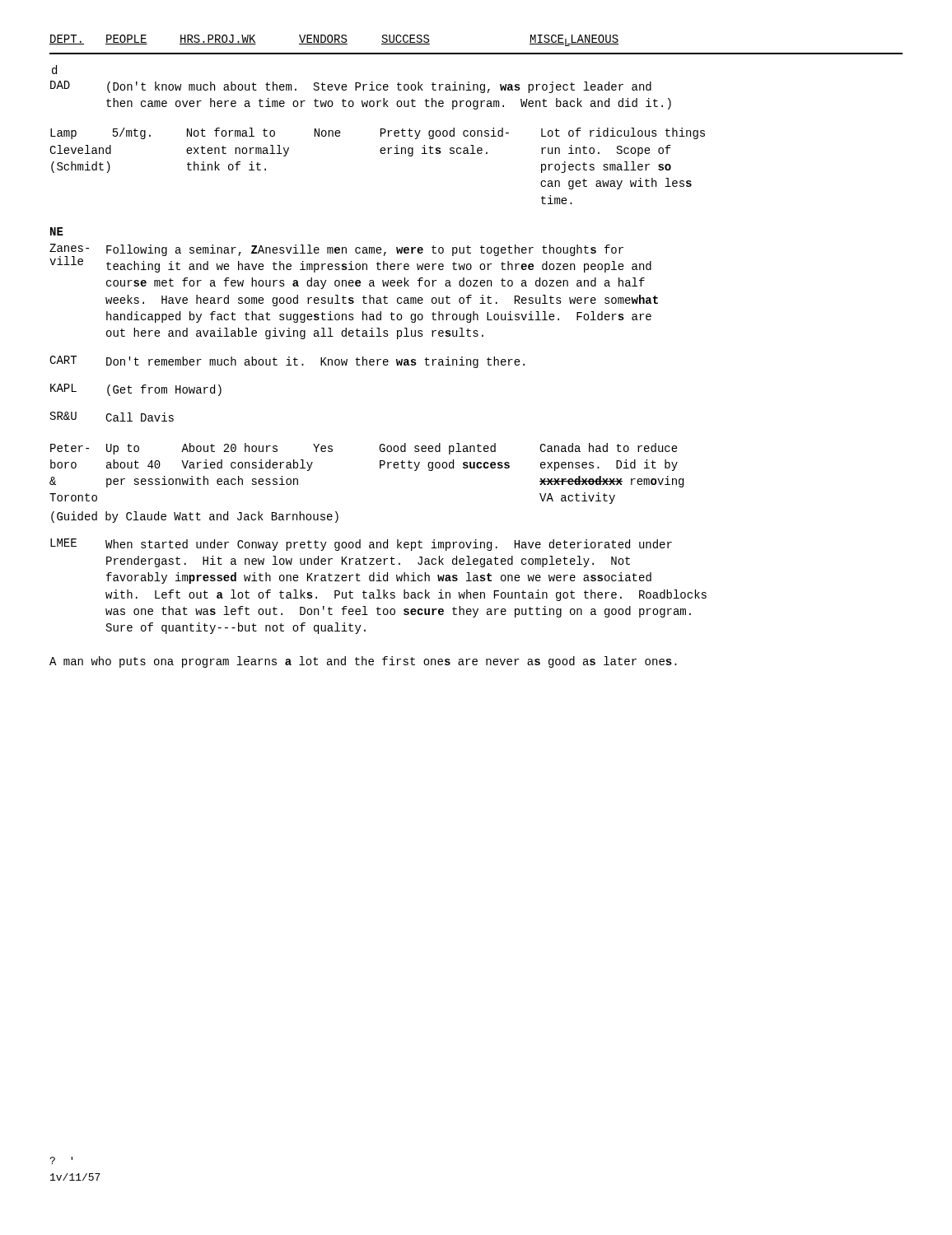
Task: Locate the block starting "Zanes-ville Following a seminar, ZAnesville"
Action: point(476,292)
